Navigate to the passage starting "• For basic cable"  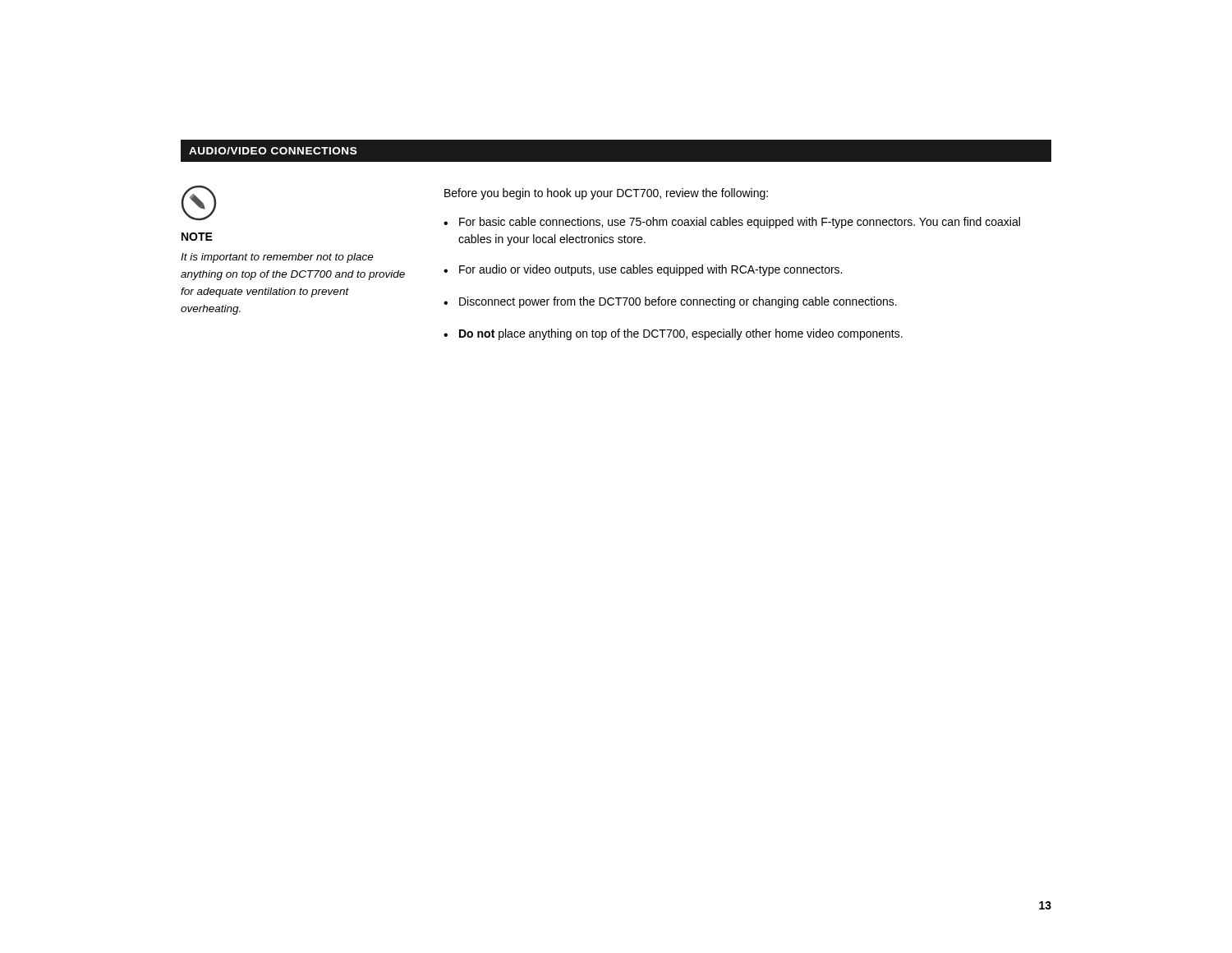click(x=747, y=231)
